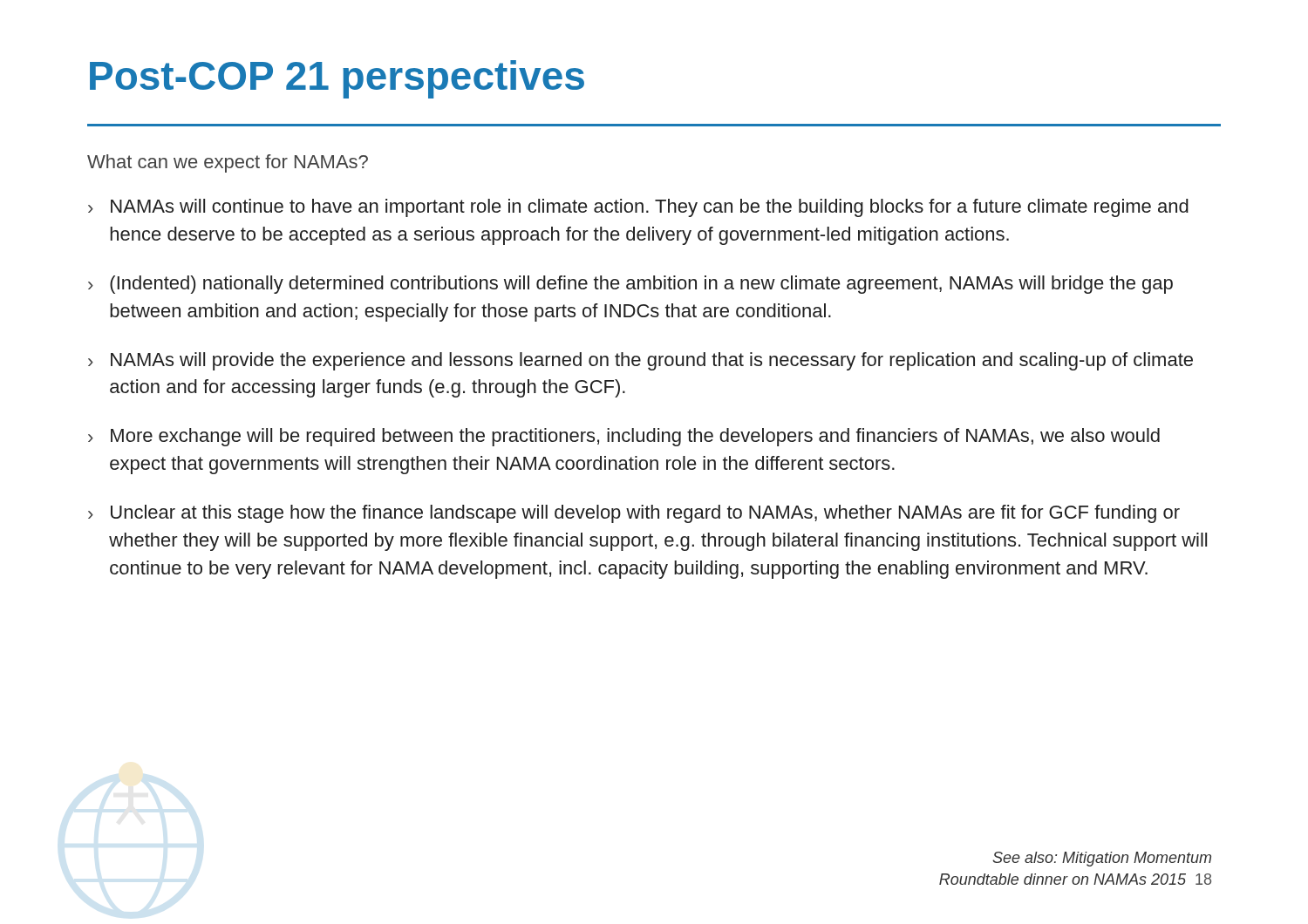This screenshot has width=1308, height=924.
Task: Find the text starting "What can we"
Action: click(228, 162)
